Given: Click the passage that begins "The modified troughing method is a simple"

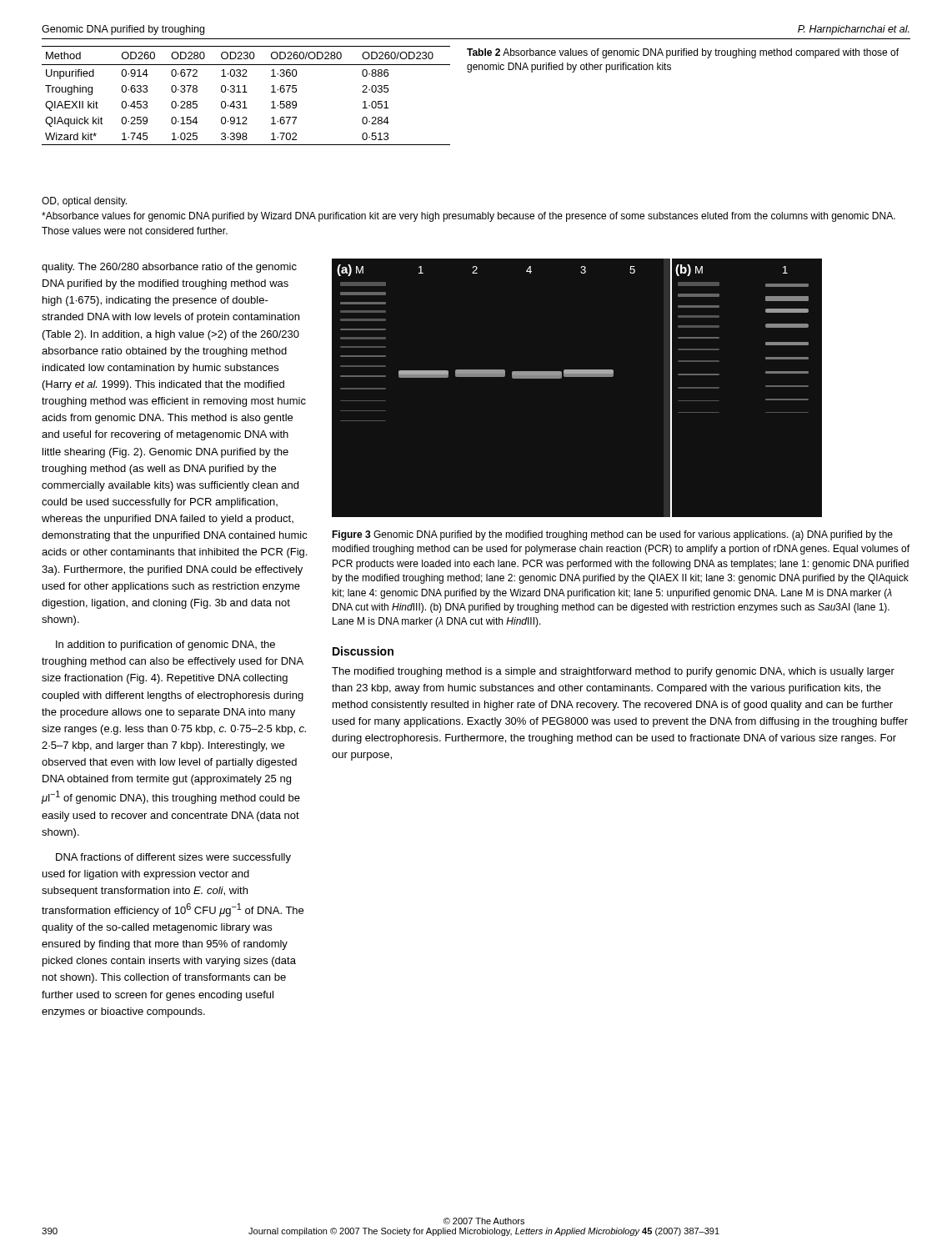Looking at the screenshot, I should pyautogui.click(x=621, y=713).
